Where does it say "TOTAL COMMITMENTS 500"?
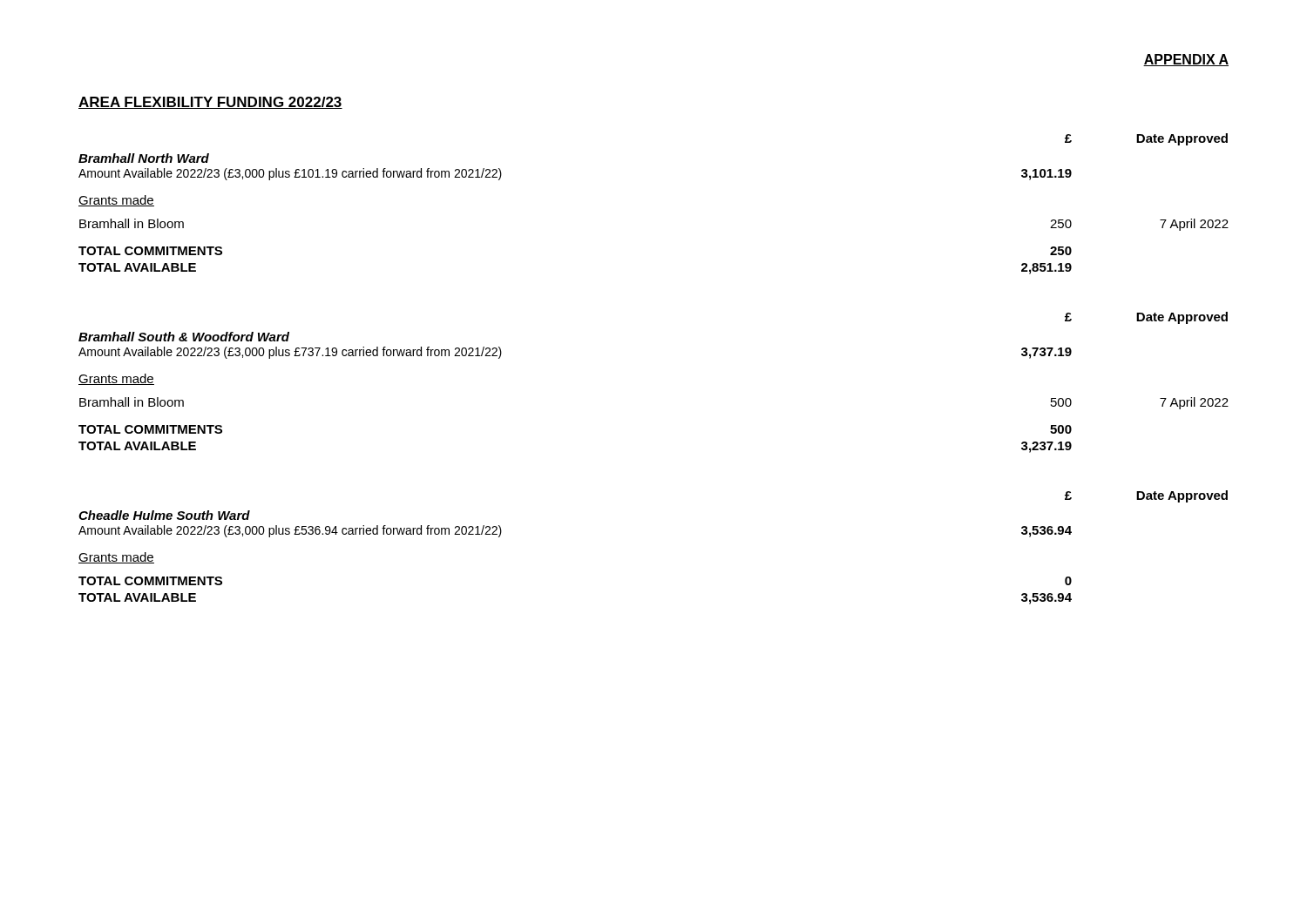Viewport: 1307px width, 924px height. (149, 429)
